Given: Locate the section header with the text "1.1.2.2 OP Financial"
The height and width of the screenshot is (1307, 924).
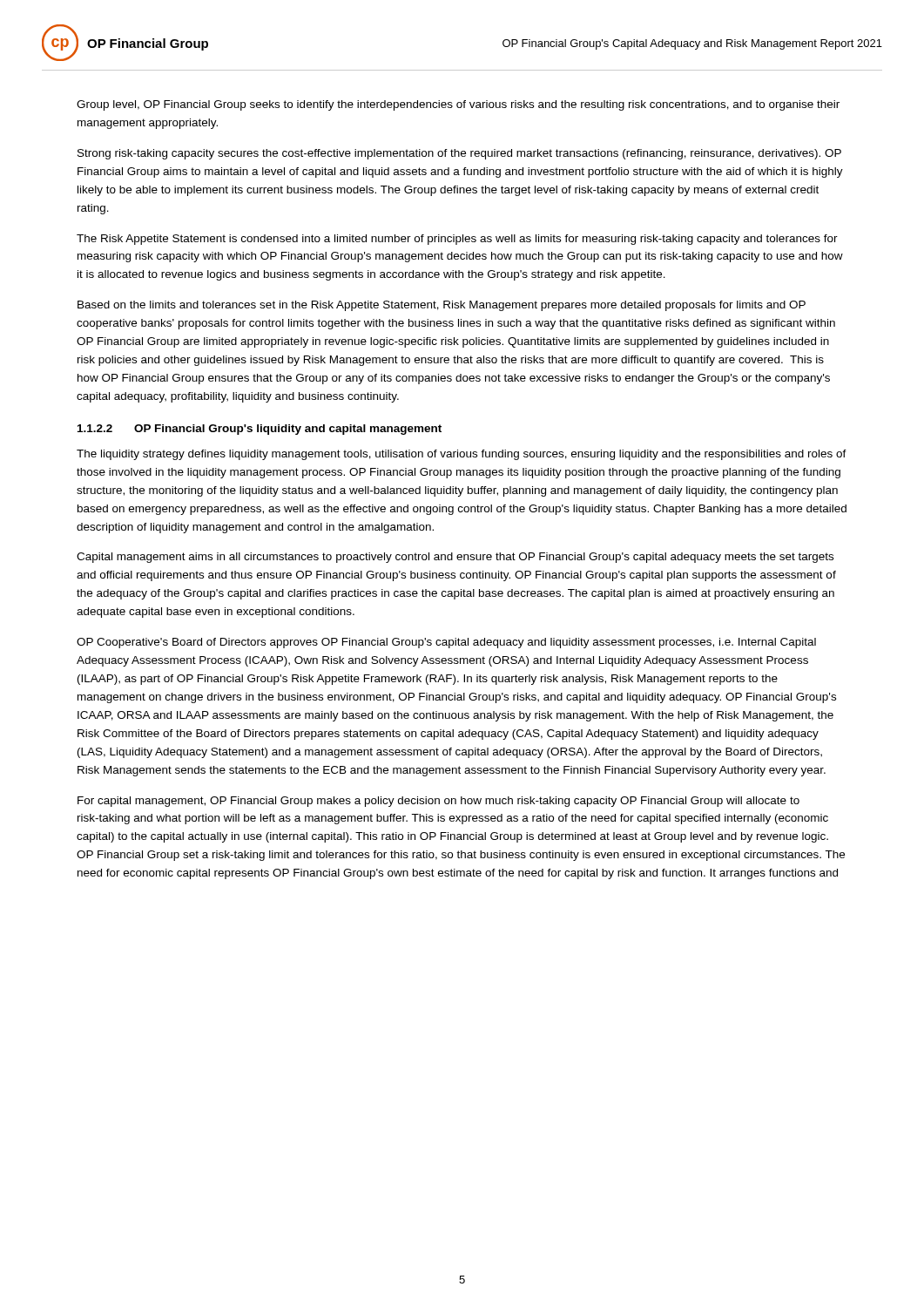Looking at the screenshot, I should [x=259, y=428].
